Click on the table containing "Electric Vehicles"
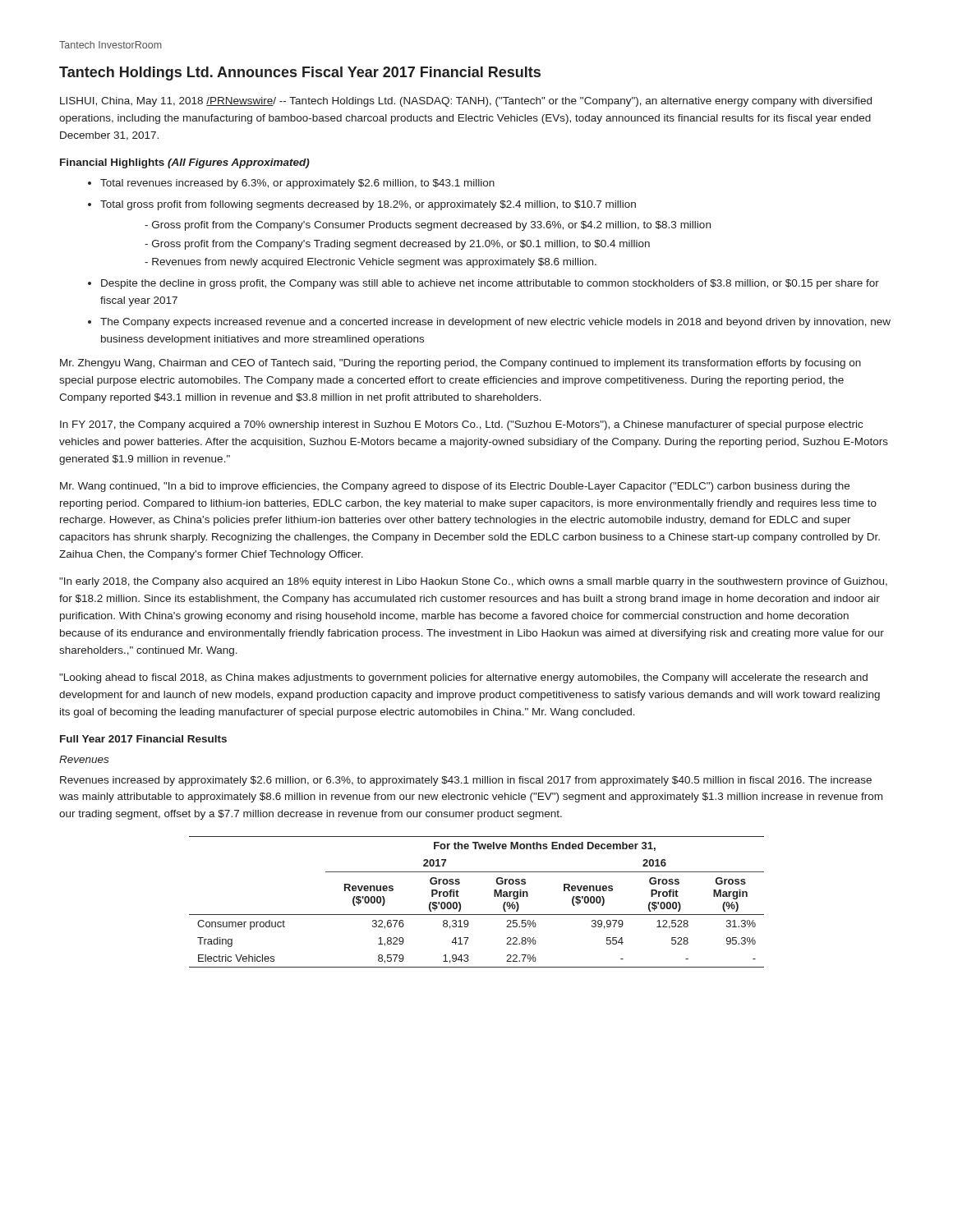Image resolution: width=953 pixels, height=1232 pixels. (476, 902)
